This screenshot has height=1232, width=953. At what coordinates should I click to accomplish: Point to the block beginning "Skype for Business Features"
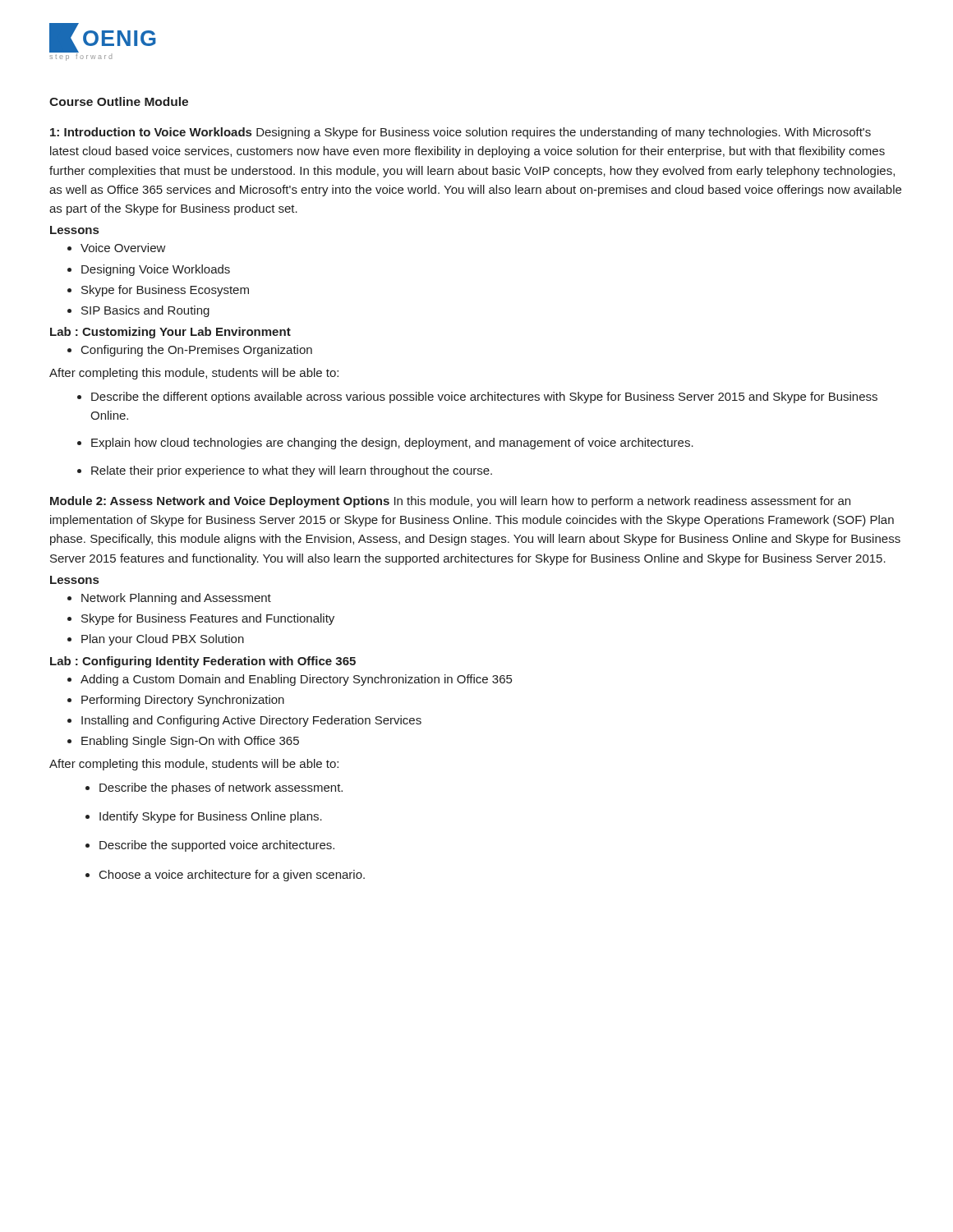click(x=201, y=619)
